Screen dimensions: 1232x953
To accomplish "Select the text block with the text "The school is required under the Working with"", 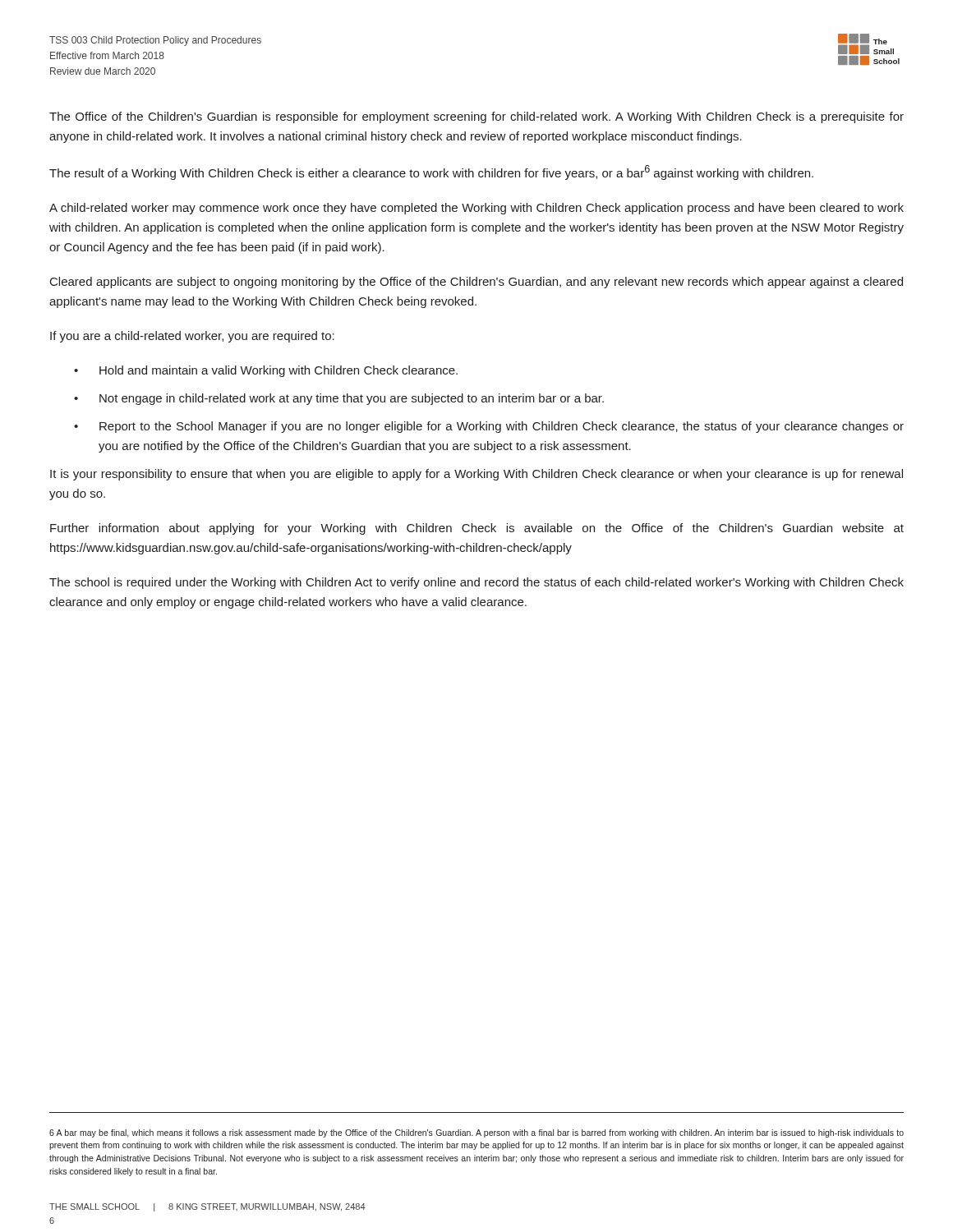I will point(476,592).
